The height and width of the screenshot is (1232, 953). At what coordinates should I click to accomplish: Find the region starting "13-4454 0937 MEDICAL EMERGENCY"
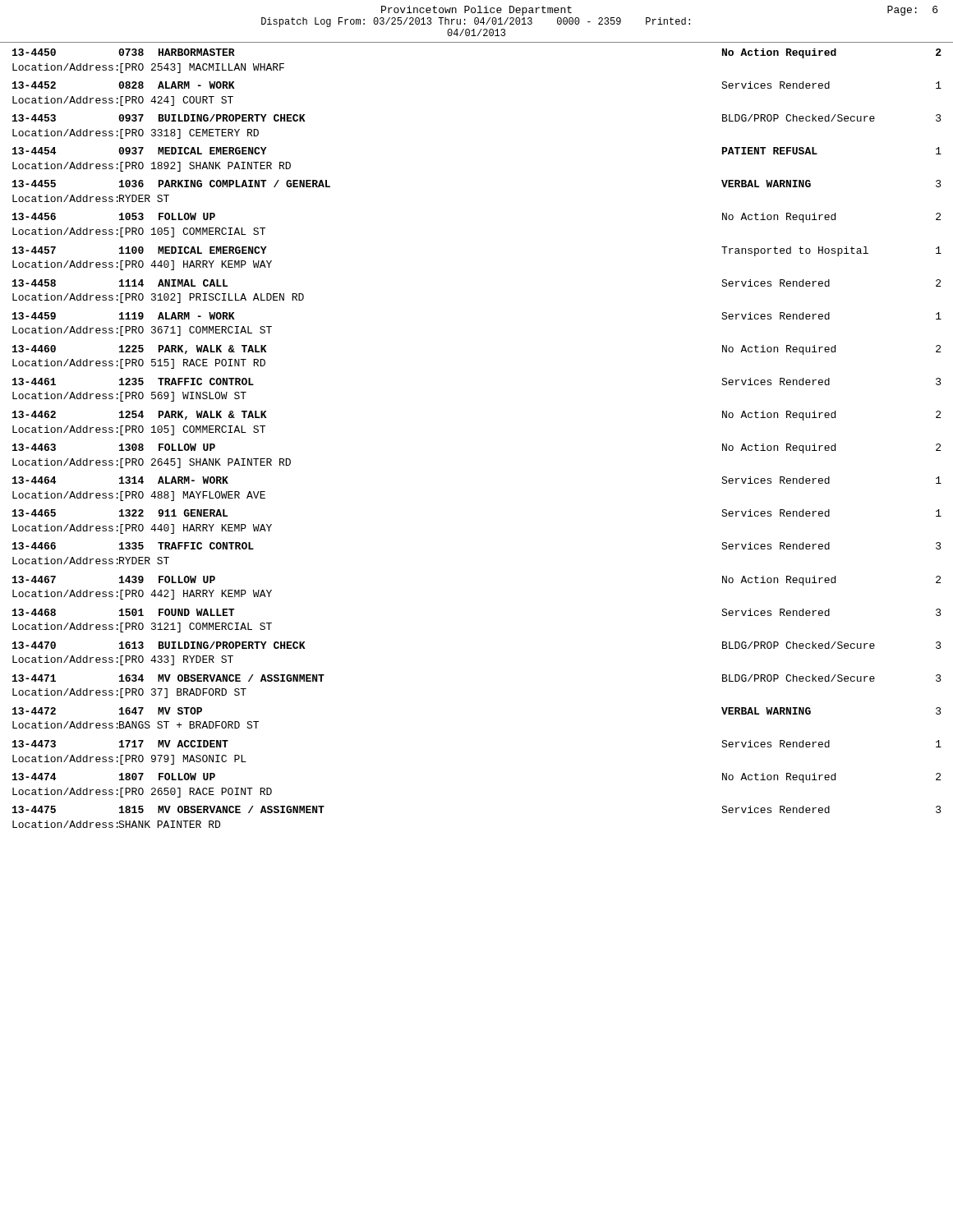38,151
